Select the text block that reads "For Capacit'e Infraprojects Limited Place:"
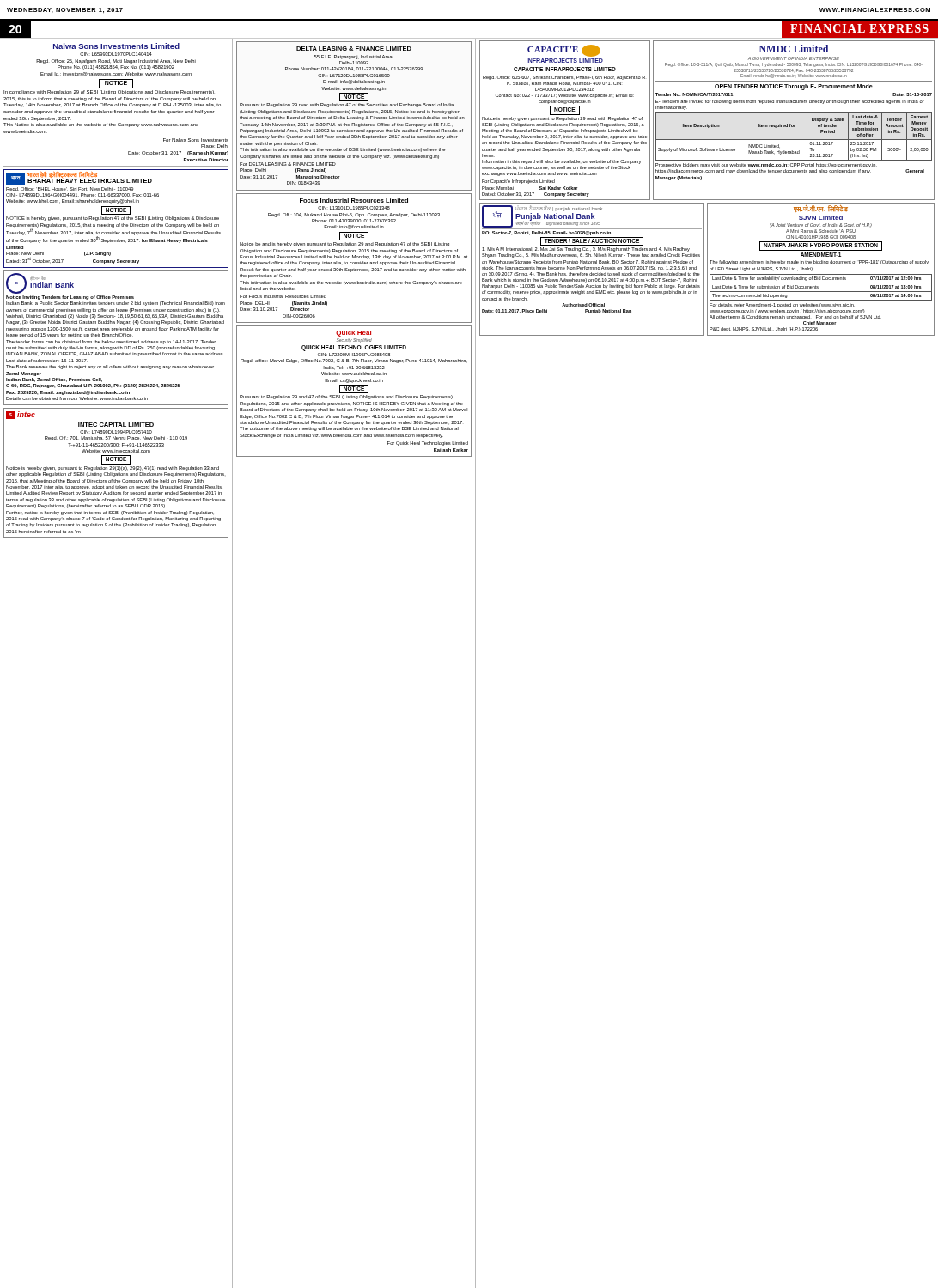Viewport: 938px width, 1288px height. (535, 188)
